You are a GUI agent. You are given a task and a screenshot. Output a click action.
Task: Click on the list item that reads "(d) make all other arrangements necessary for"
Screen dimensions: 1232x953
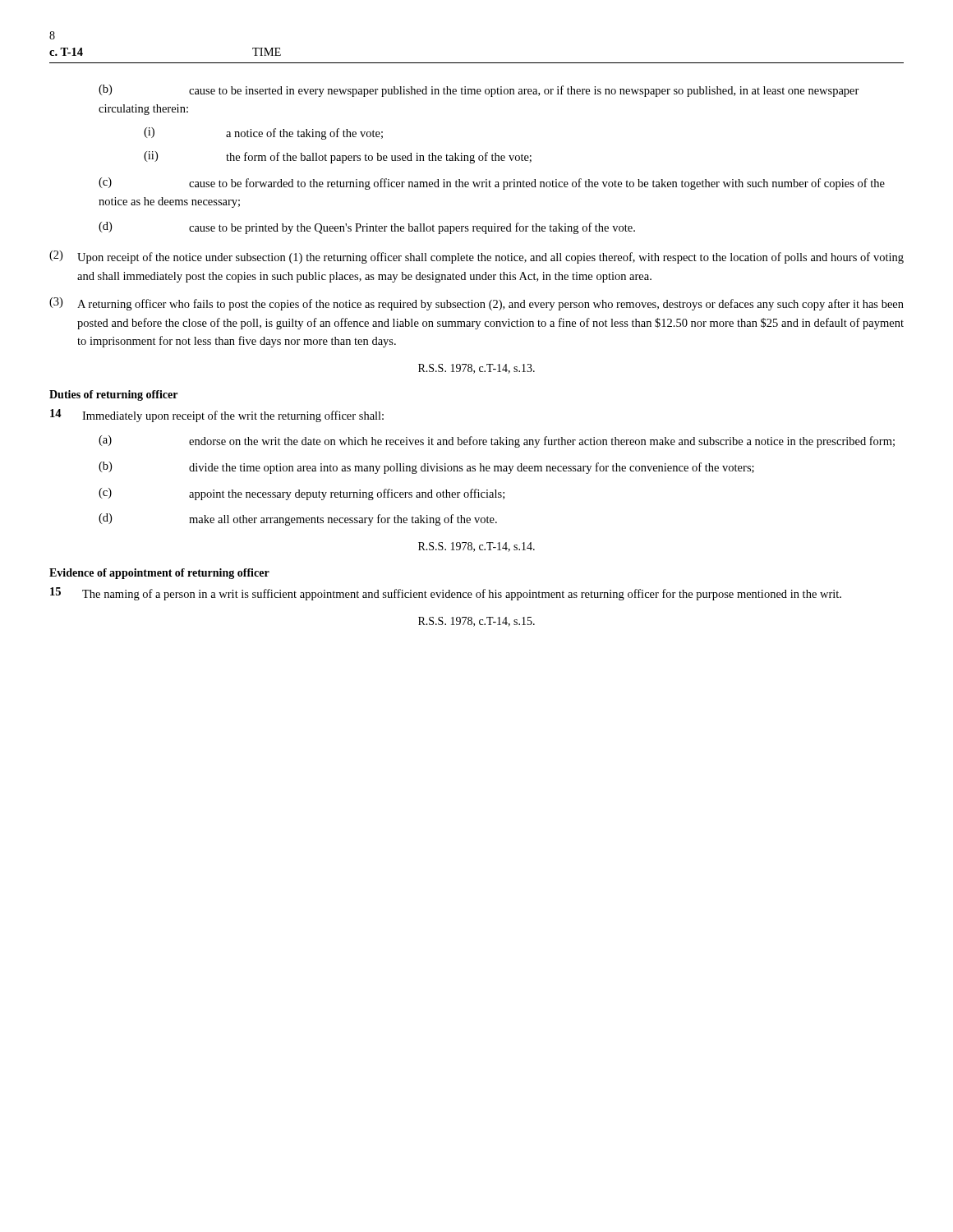click(x=501, y=520)
